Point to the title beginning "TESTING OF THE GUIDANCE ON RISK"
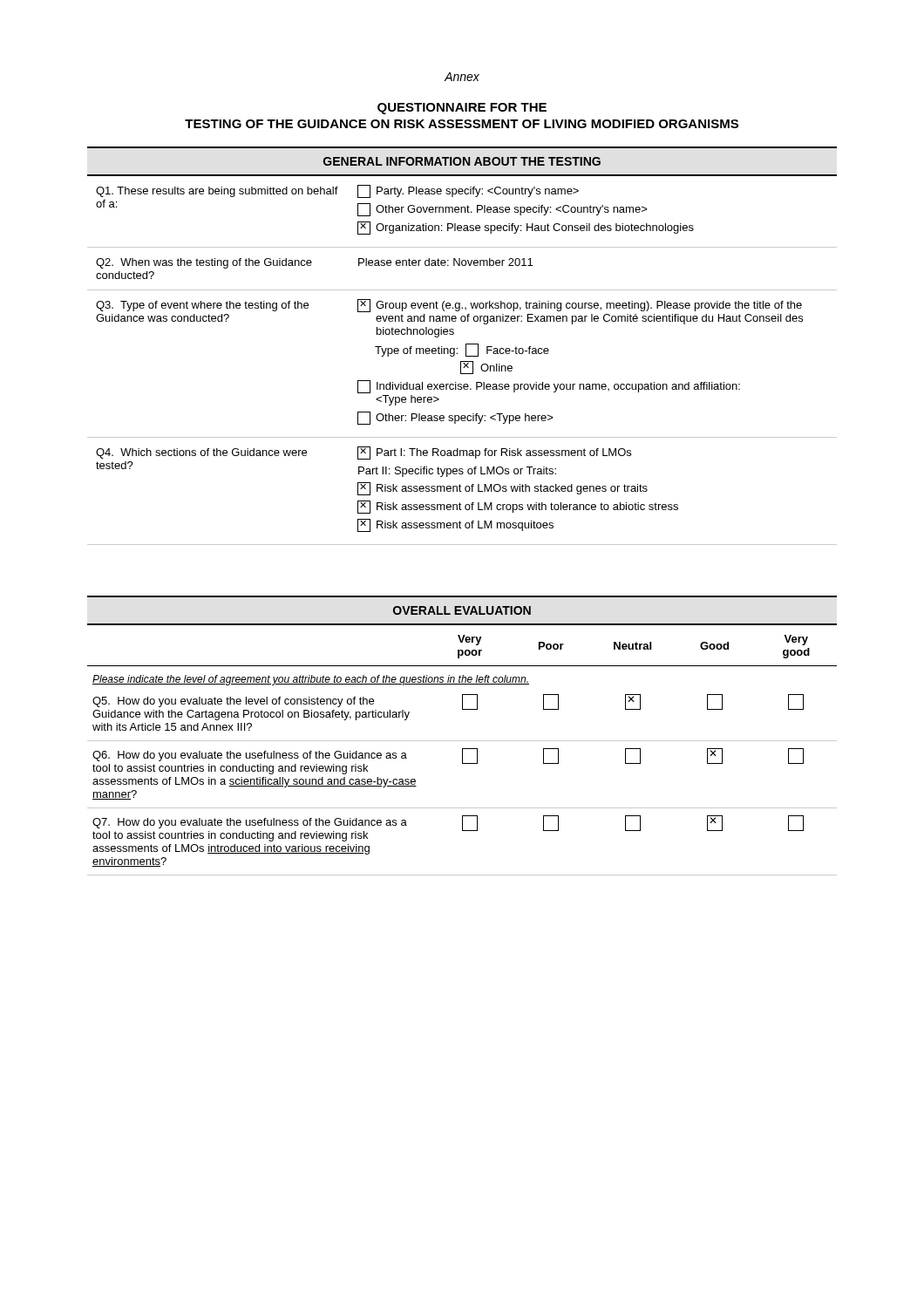Viewport: 924px width, 1308px height. click(462, 123)
